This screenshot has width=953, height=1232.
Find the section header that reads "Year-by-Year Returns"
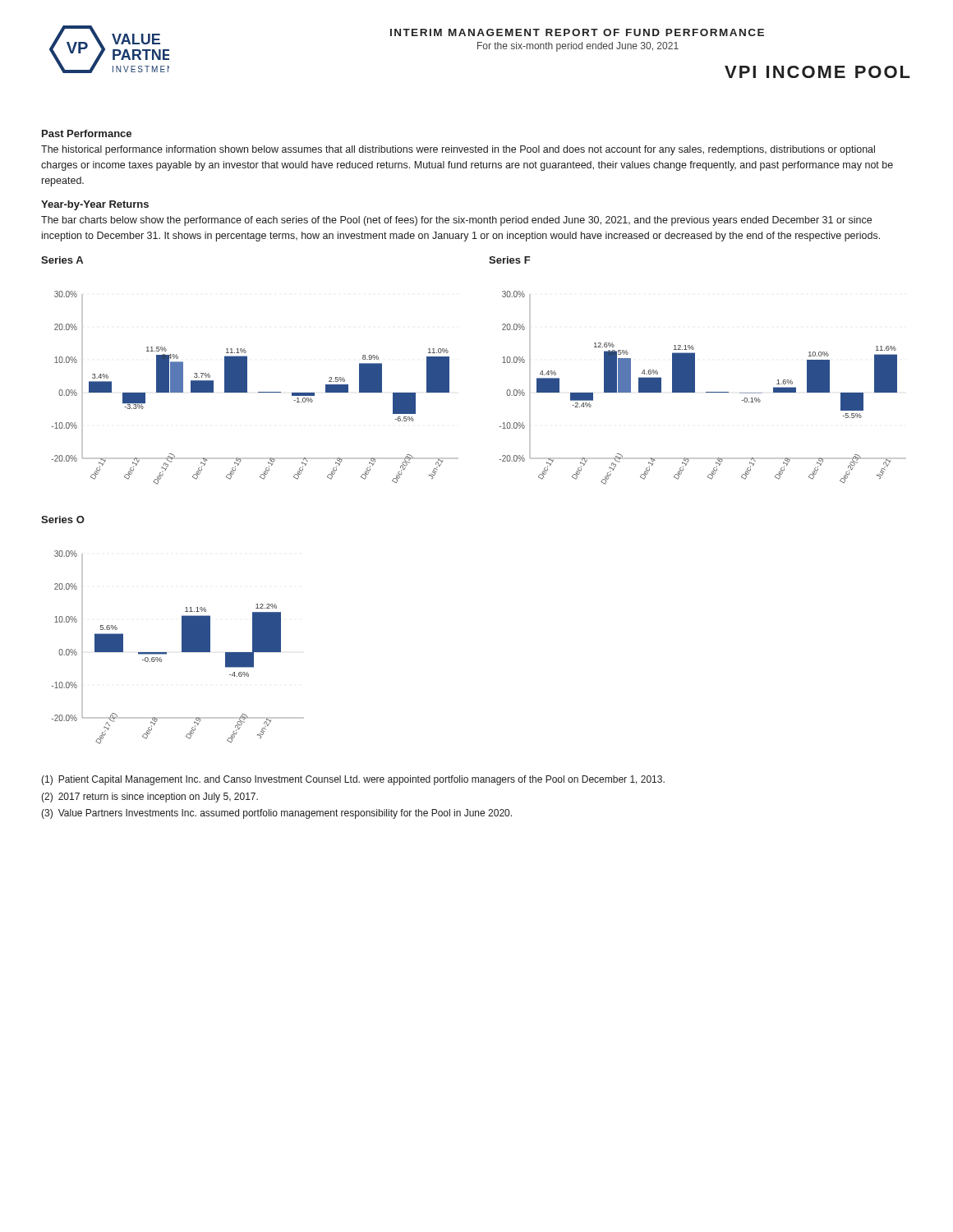coord(95,204)
